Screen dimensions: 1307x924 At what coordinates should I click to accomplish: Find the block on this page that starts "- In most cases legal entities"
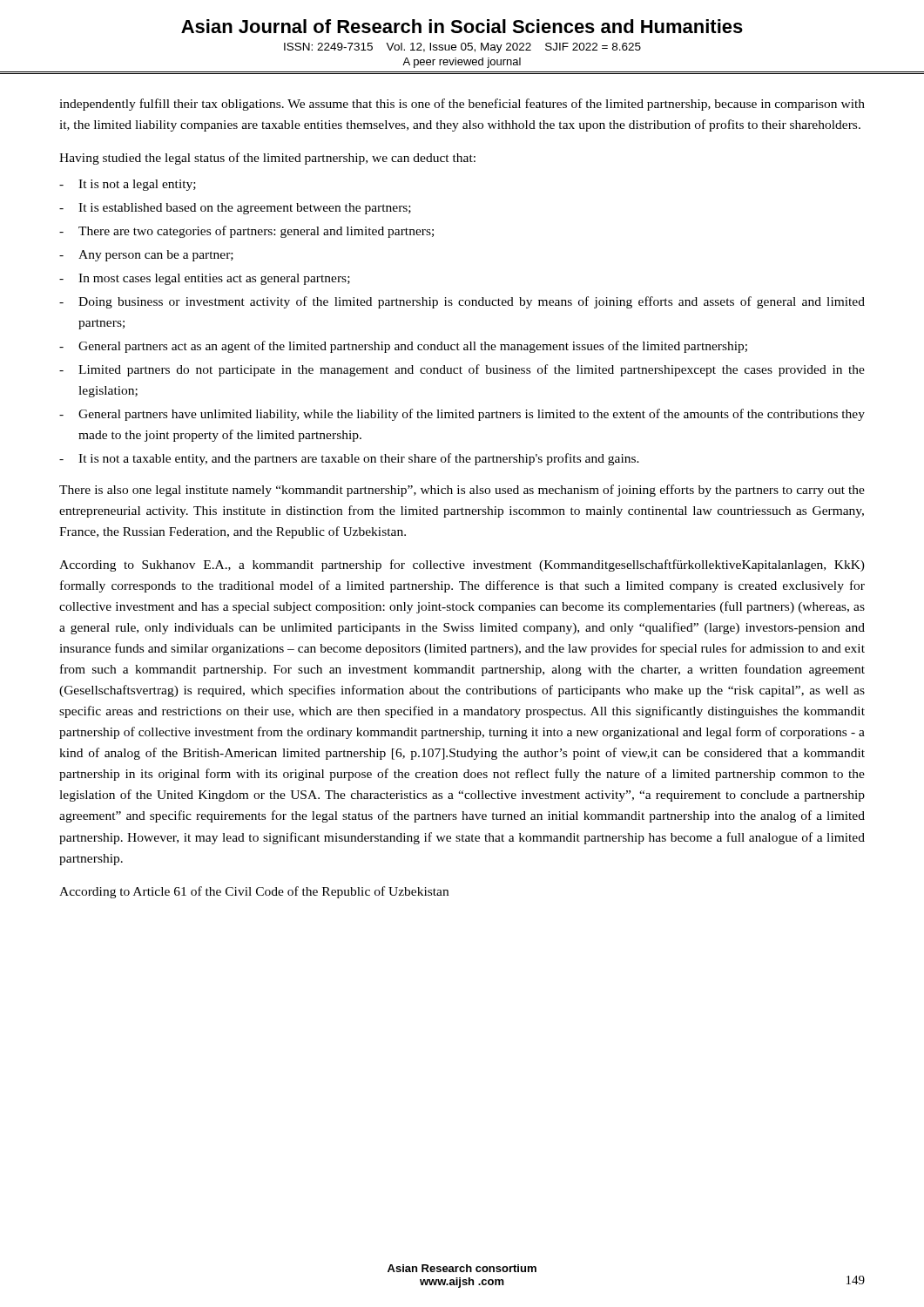205,279
